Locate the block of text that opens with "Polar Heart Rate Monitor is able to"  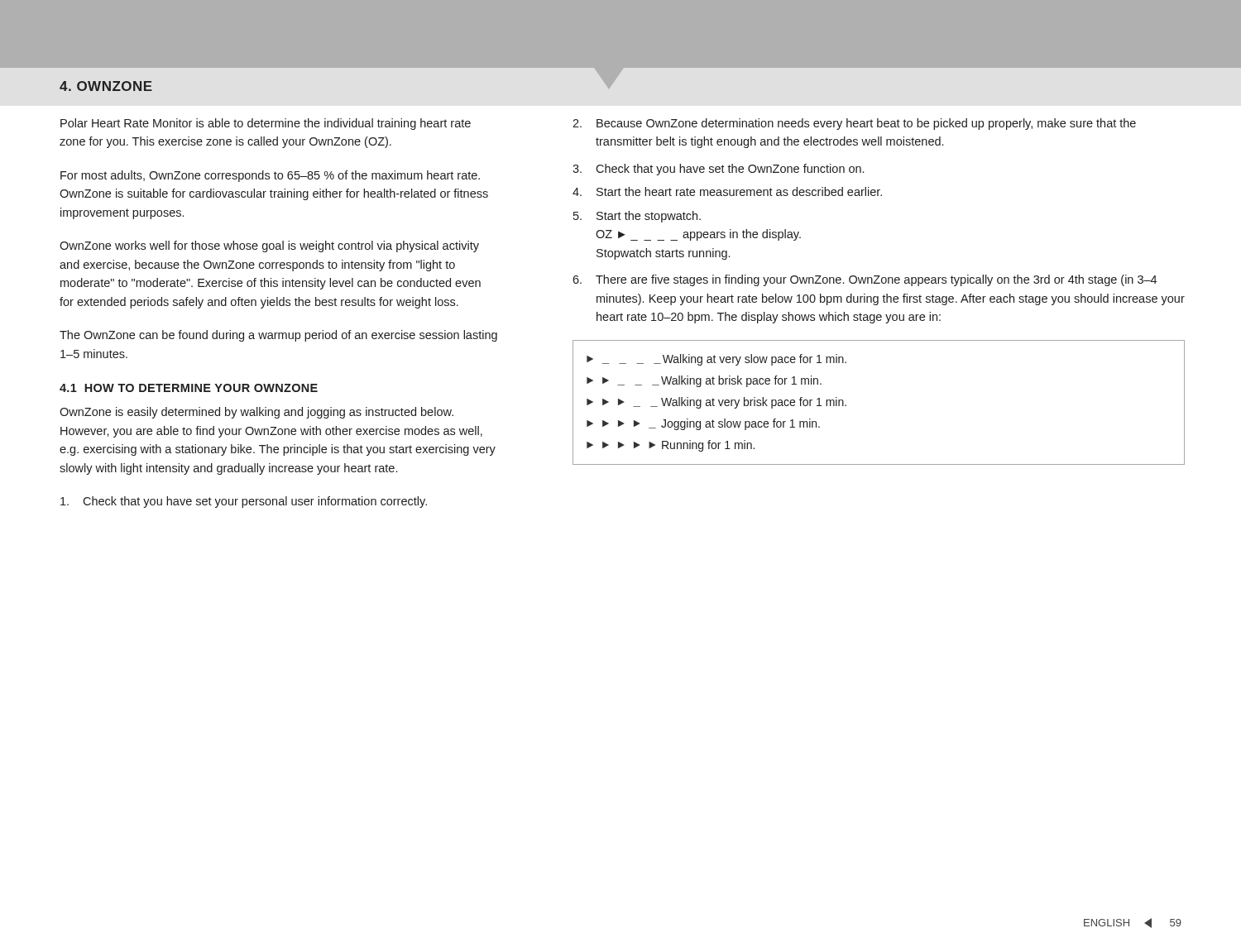pyautogui.click(x=265, y=133)
